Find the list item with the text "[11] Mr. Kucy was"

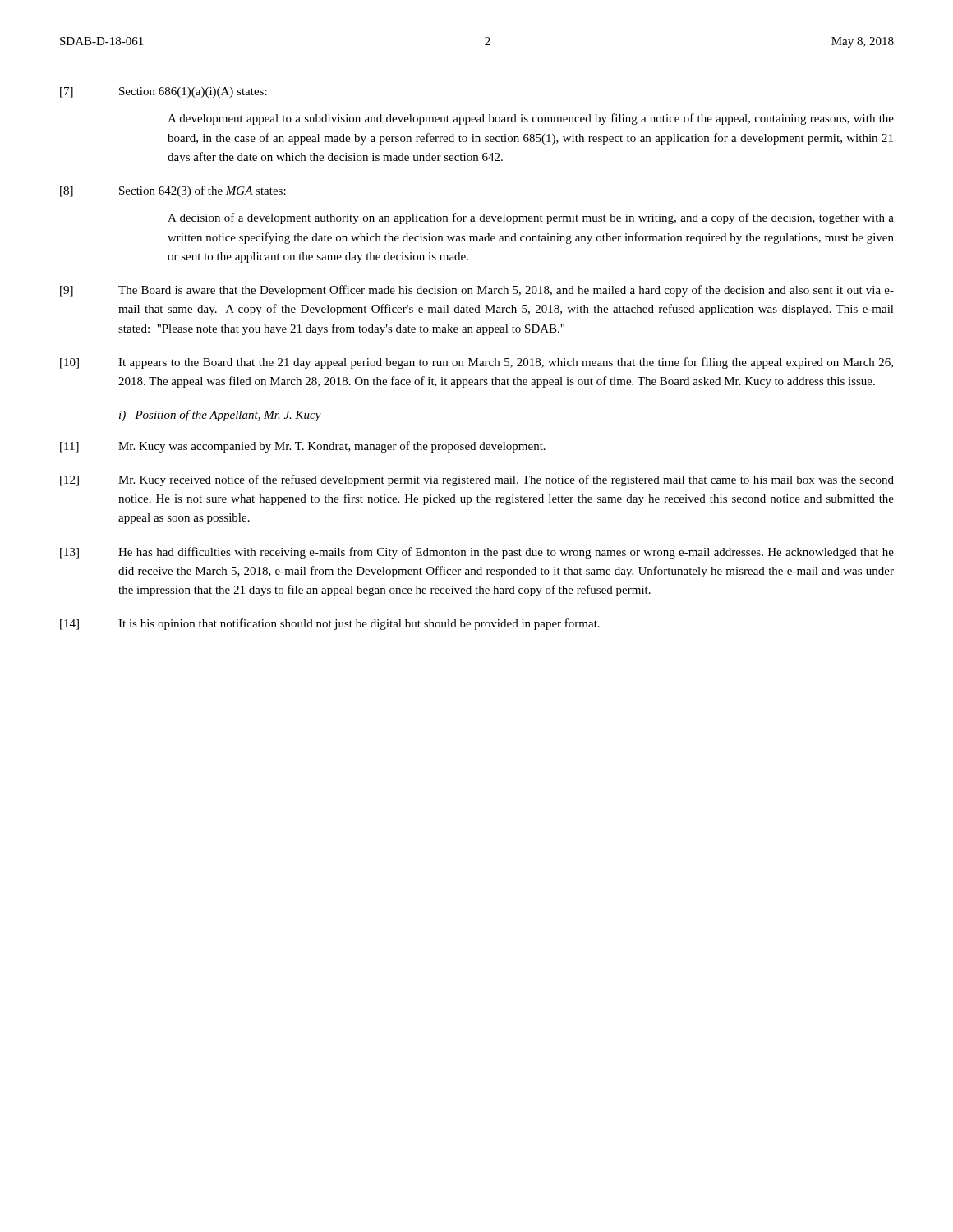[x=476, y=446]
